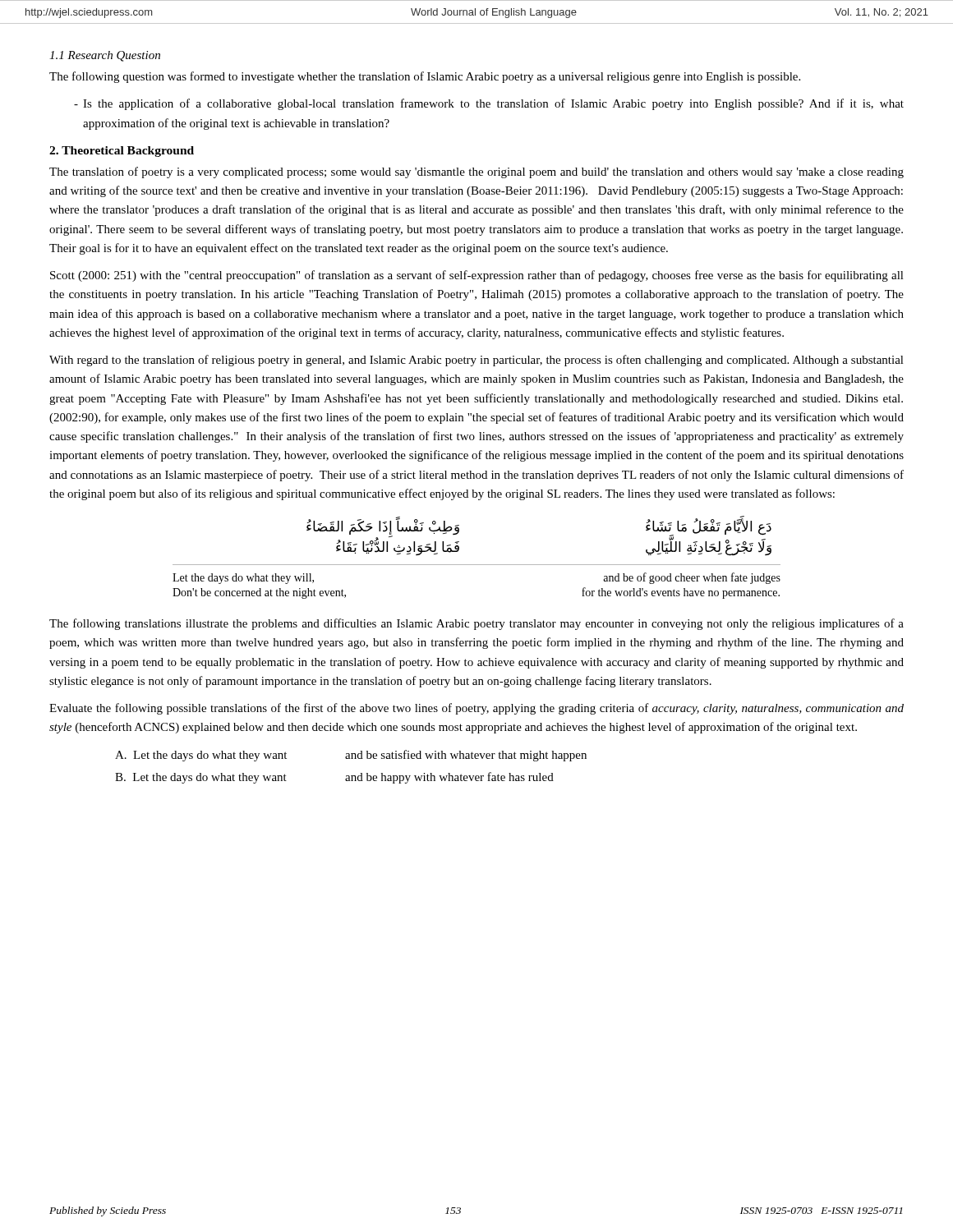
Task: Click on the text block containing "The translation of poetry is a"
Action: click(476, 210)
